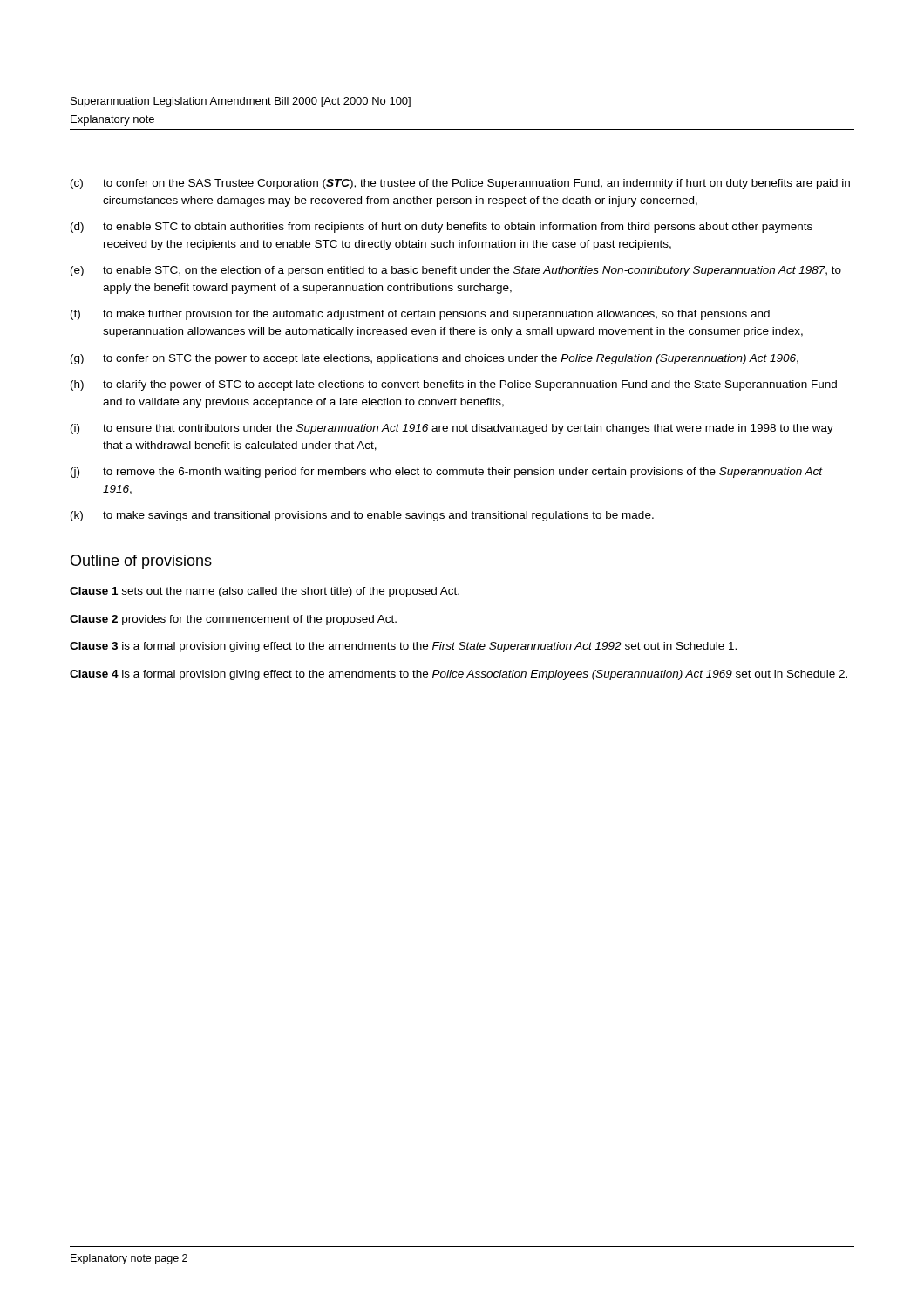Locate a section header
The image size is (924, 1308).
[462, 561]
